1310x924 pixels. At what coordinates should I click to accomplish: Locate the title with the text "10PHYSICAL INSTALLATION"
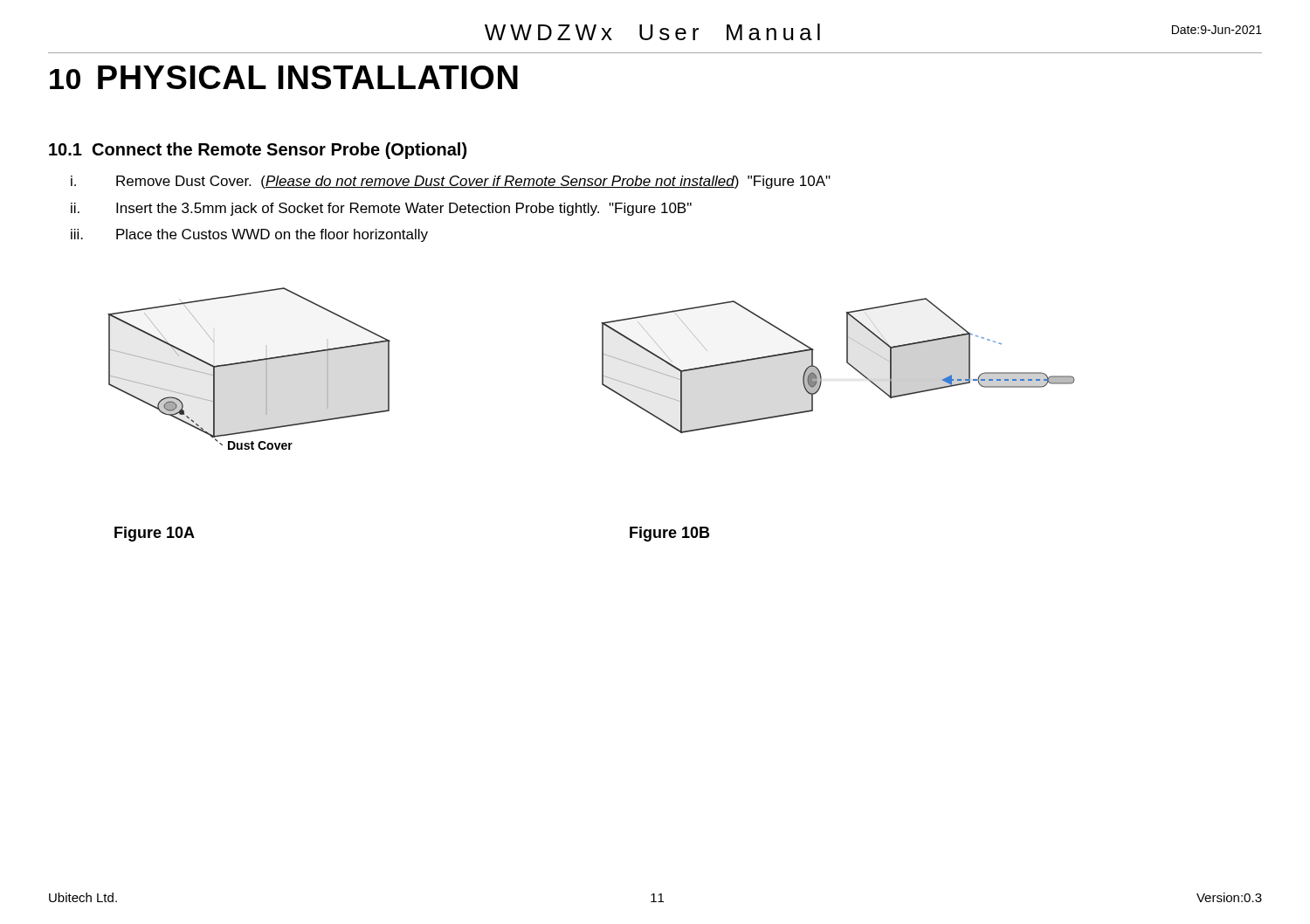click(284, 78)
